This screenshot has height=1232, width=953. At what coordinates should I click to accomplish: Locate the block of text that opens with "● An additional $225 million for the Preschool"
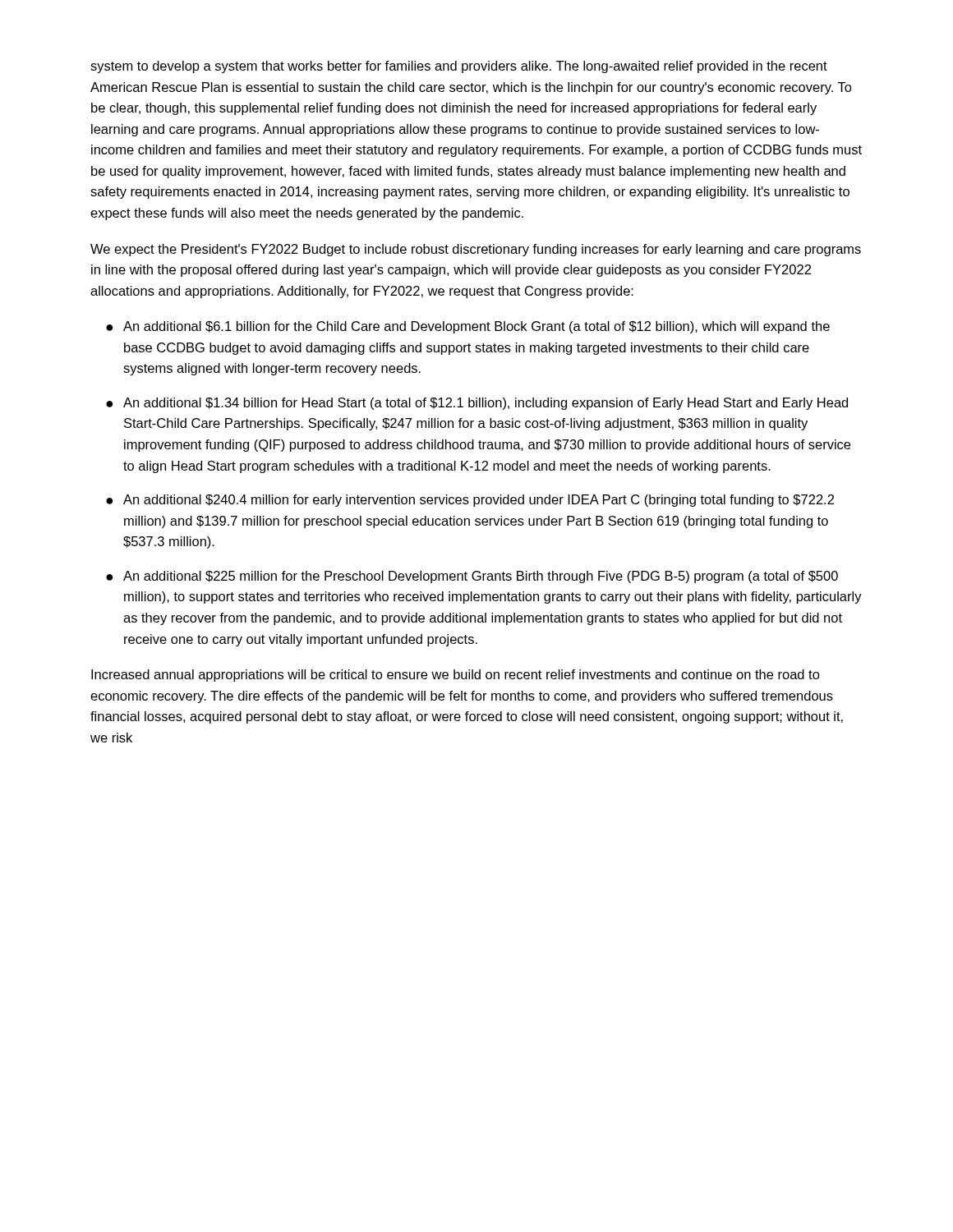click(484, 608)
